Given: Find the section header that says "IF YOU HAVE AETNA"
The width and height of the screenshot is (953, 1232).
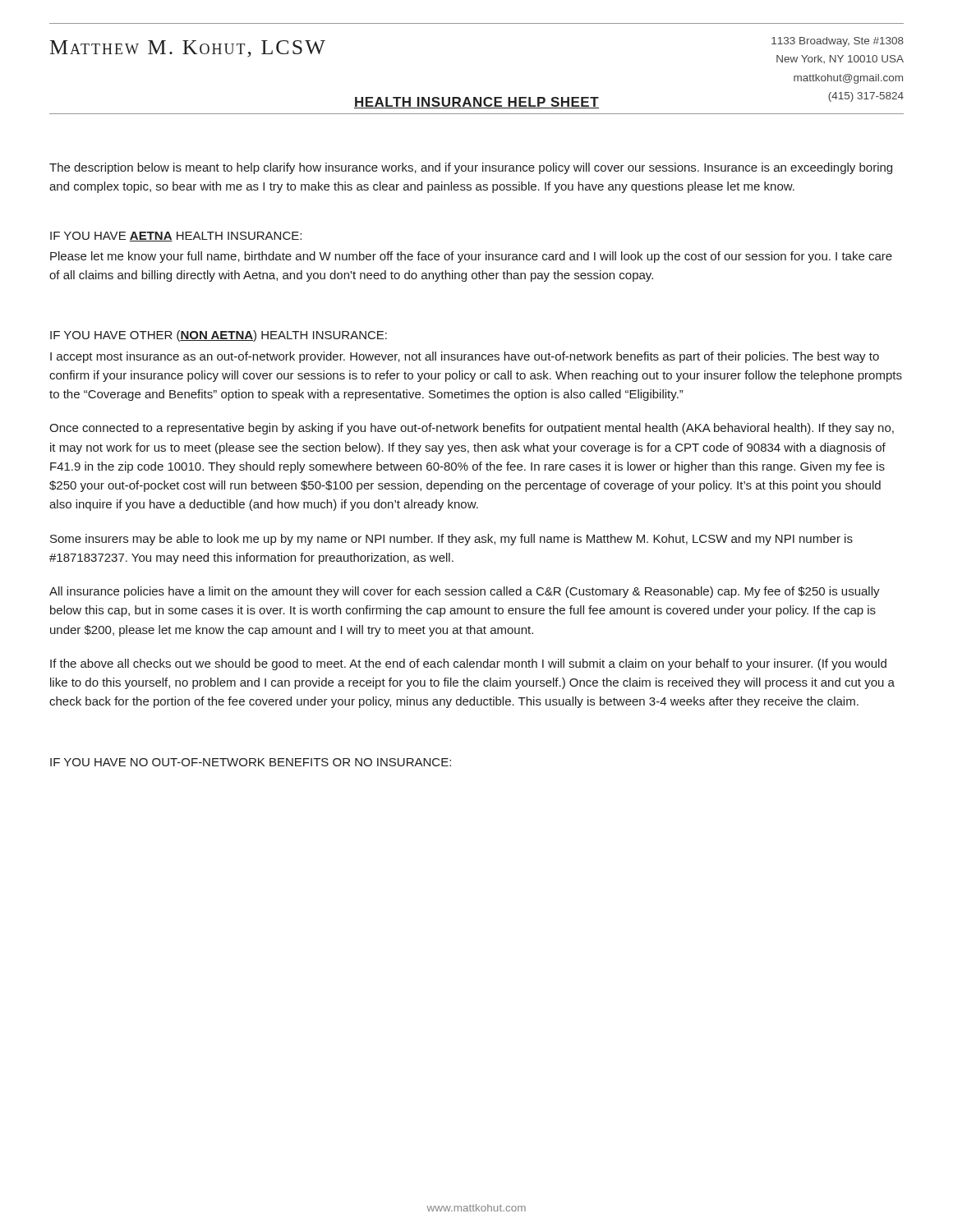Looking at the screenshot, I should pos(176,235).
